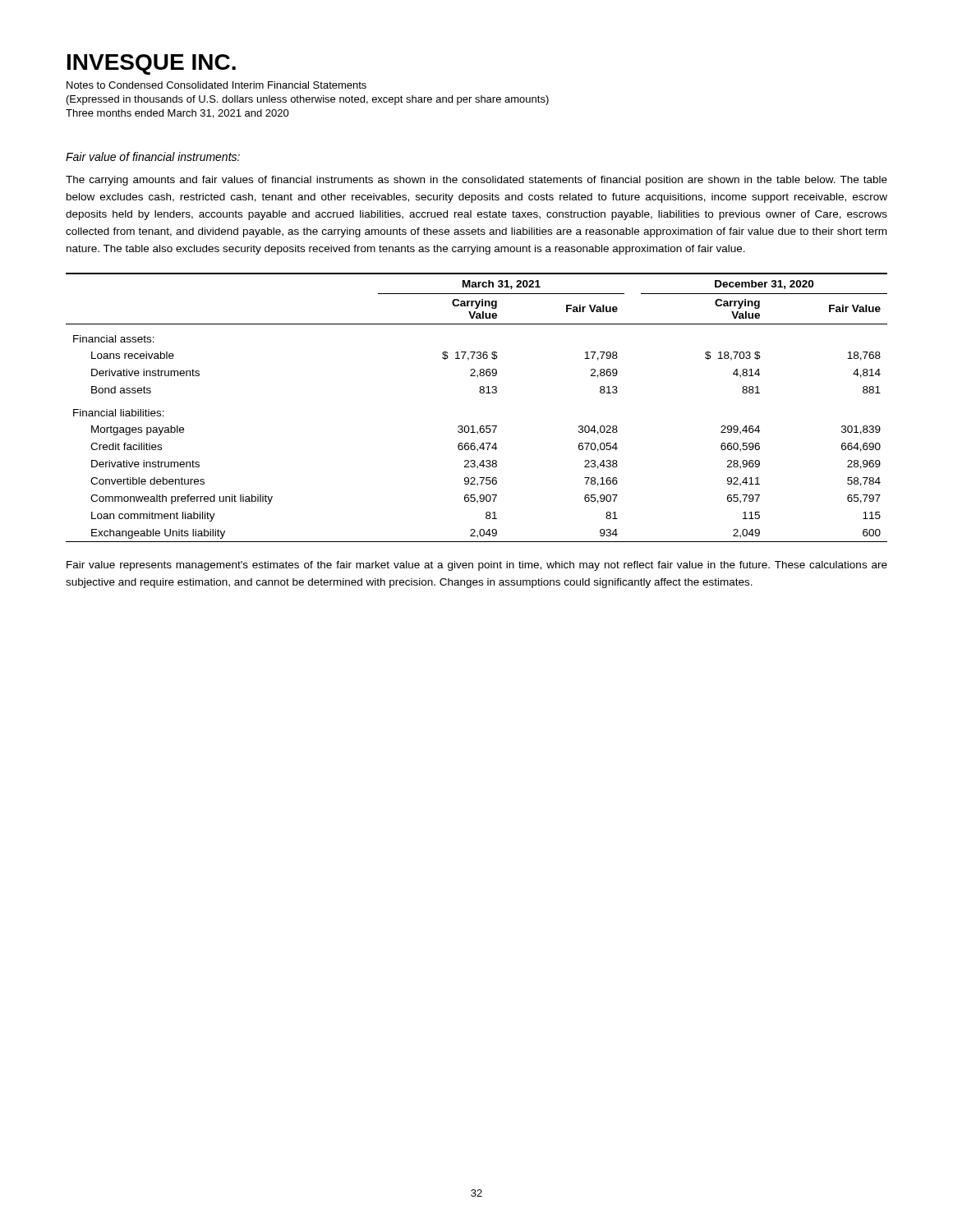Find the table that mentions "Exchangeable Units liability"

[x=476, y=407]
